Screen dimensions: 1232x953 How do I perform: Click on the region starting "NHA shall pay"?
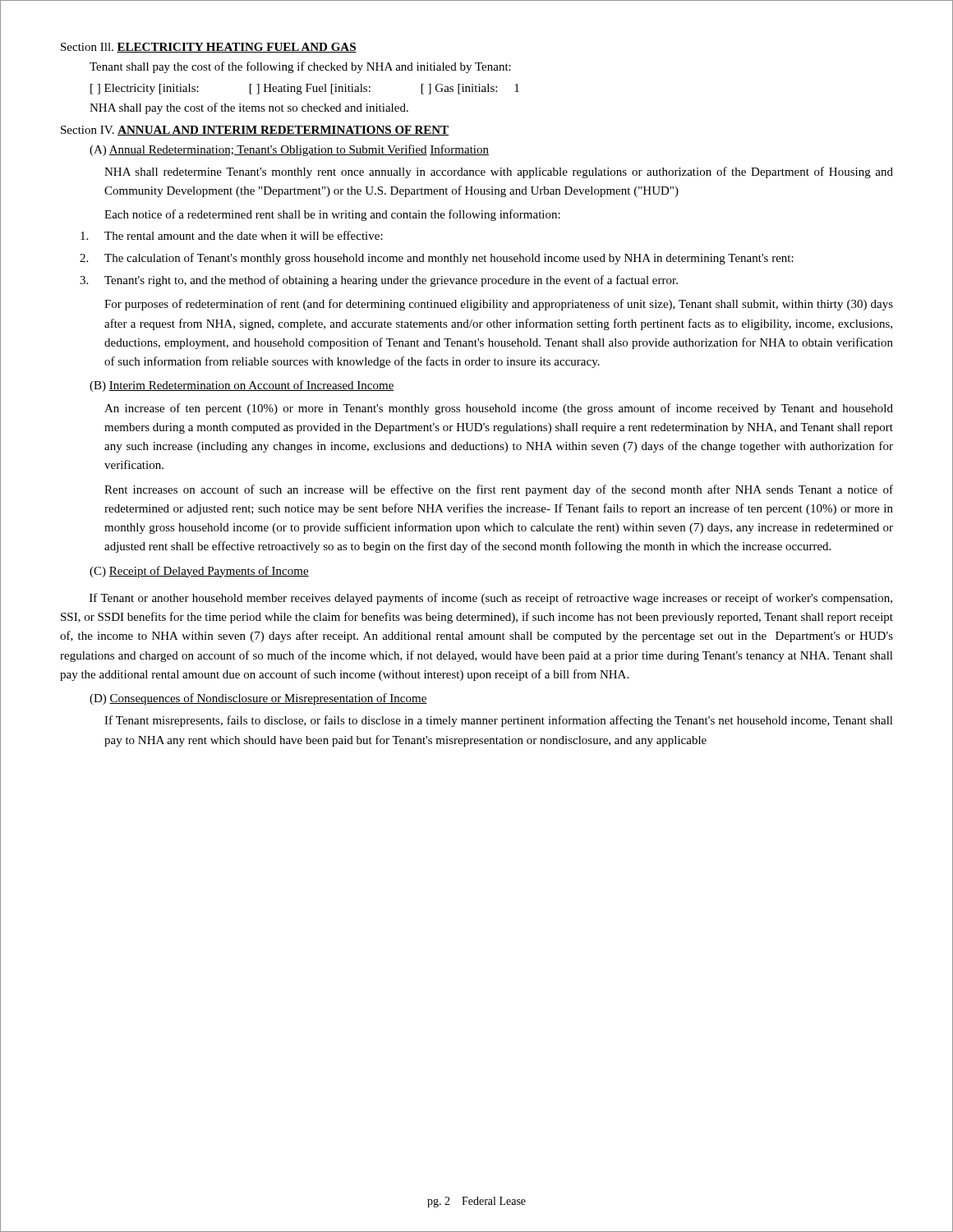(x=249, y=108)
